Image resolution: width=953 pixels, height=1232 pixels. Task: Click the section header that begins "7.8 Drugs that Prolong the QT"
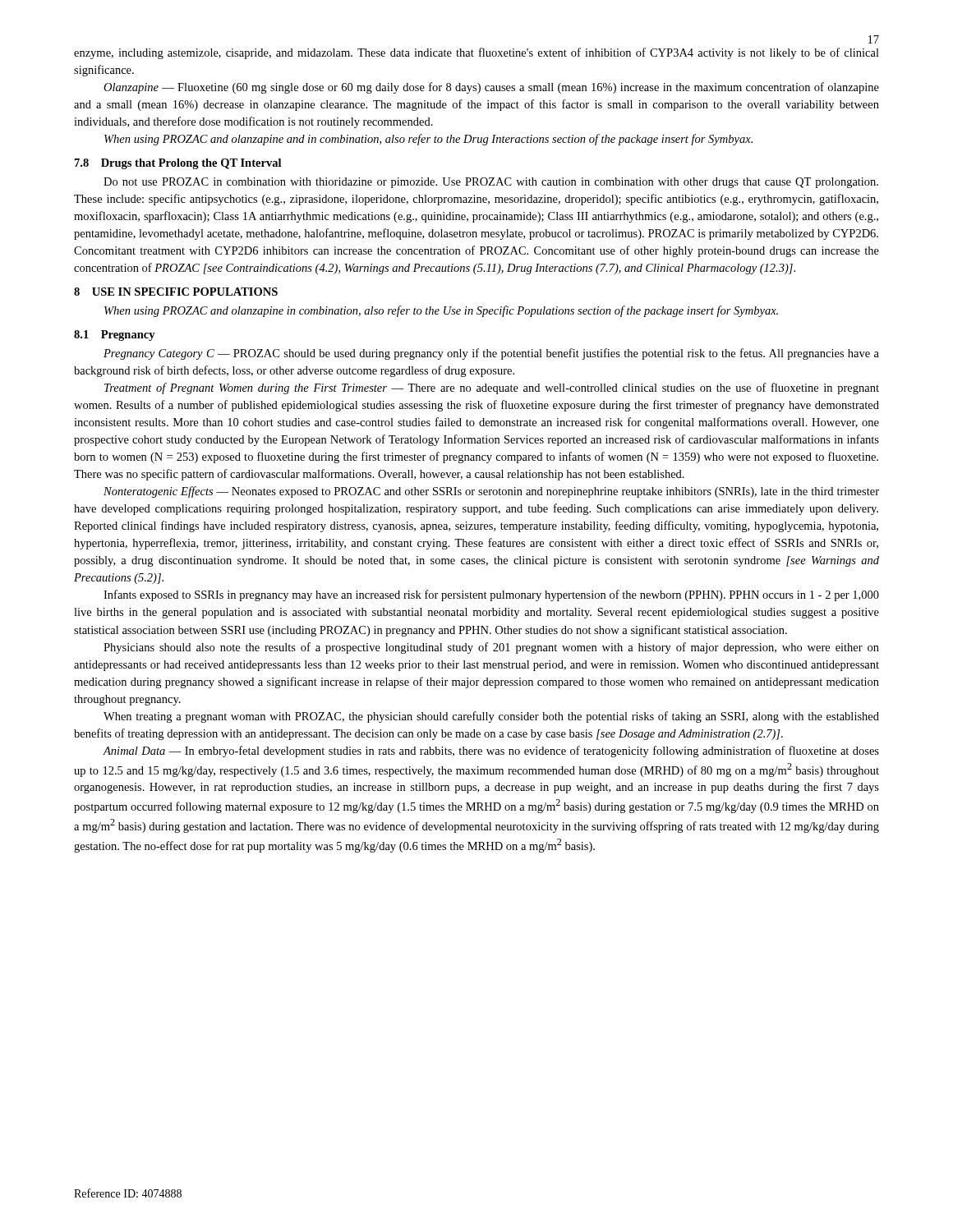coord(178,164)
